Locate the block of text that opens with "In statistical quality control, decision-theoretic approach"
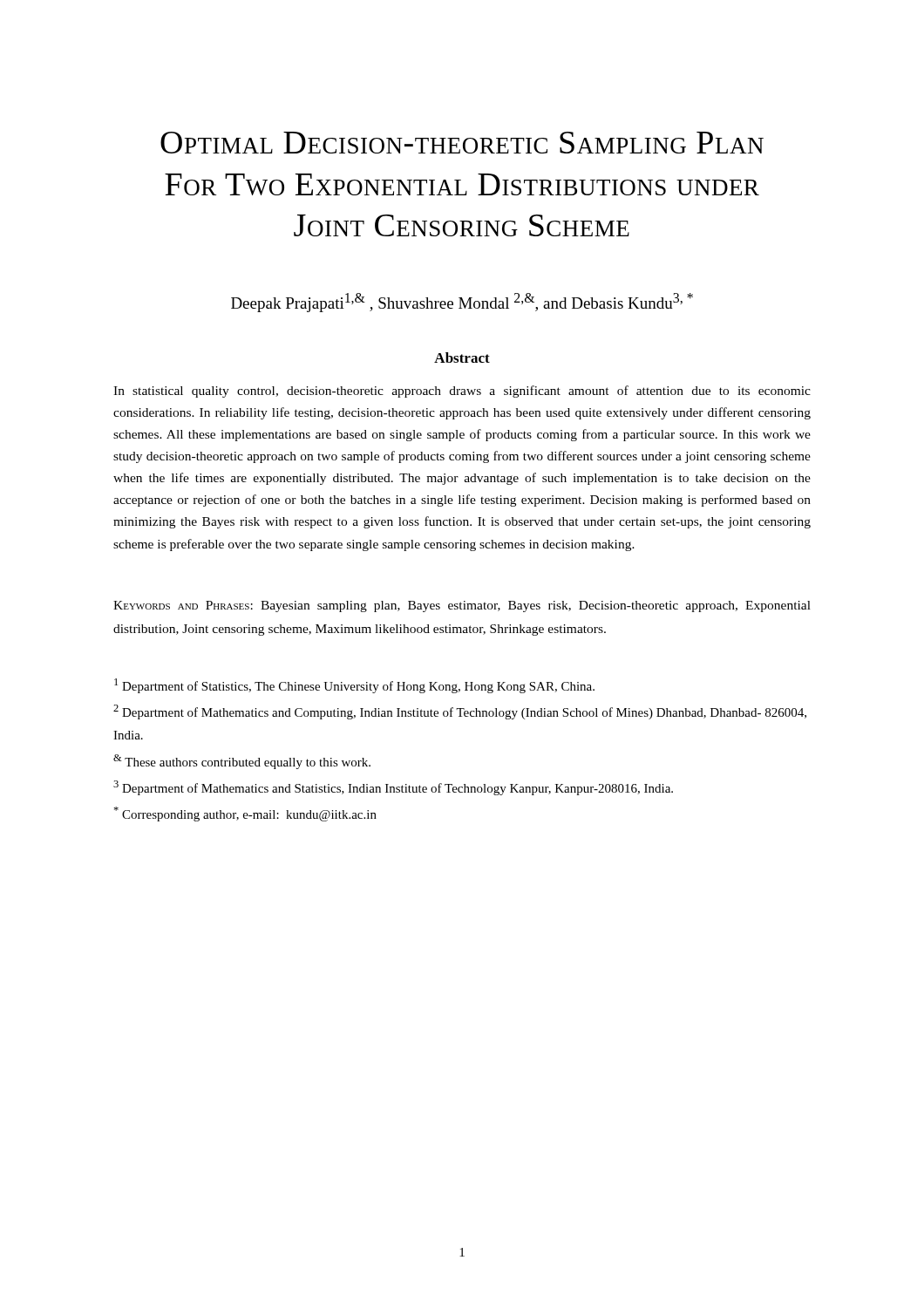Screen dimensions: 1308x924 coord(462,467)
